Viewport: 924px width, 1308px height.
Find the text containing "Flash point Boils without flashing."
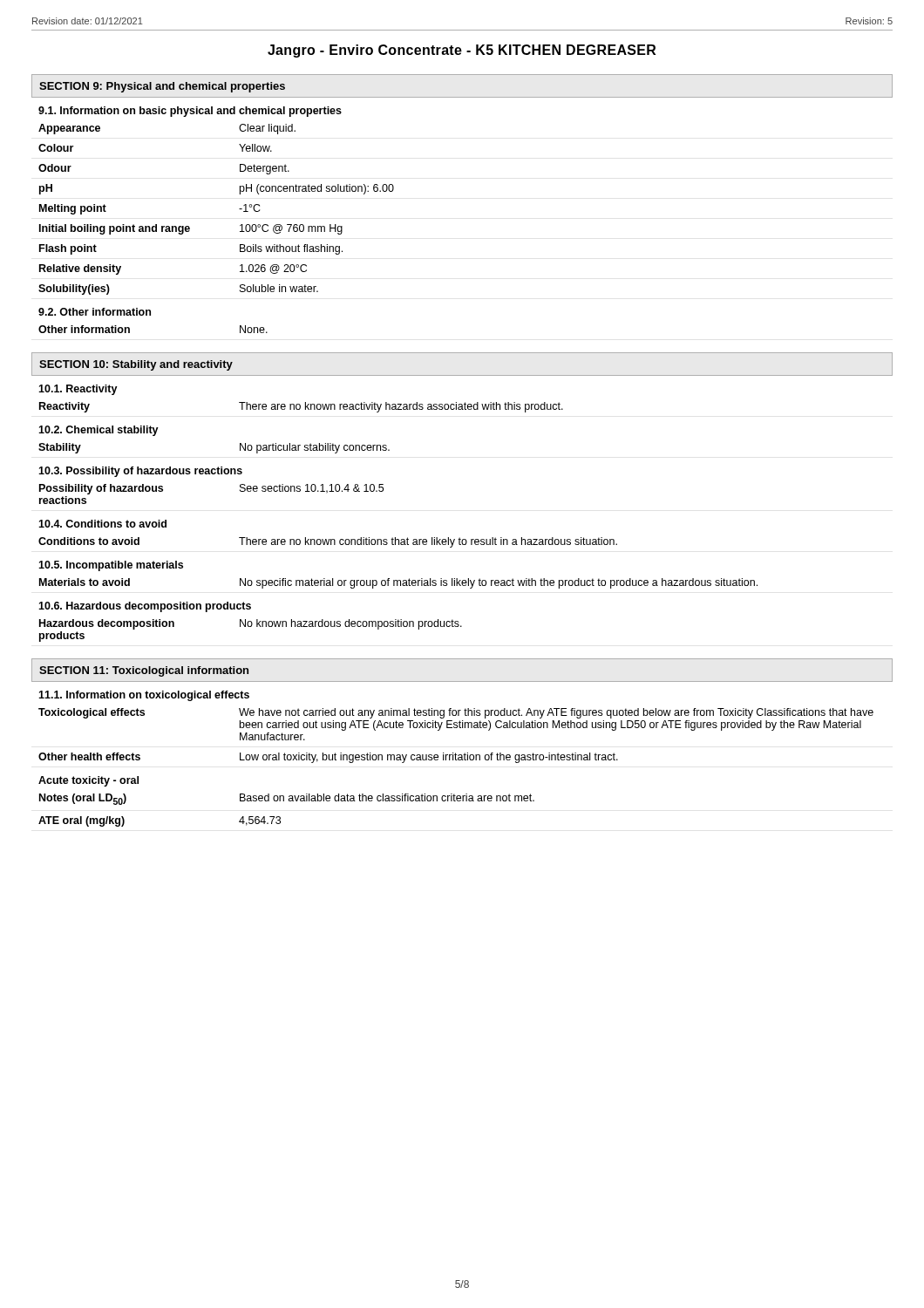(62, 249)
